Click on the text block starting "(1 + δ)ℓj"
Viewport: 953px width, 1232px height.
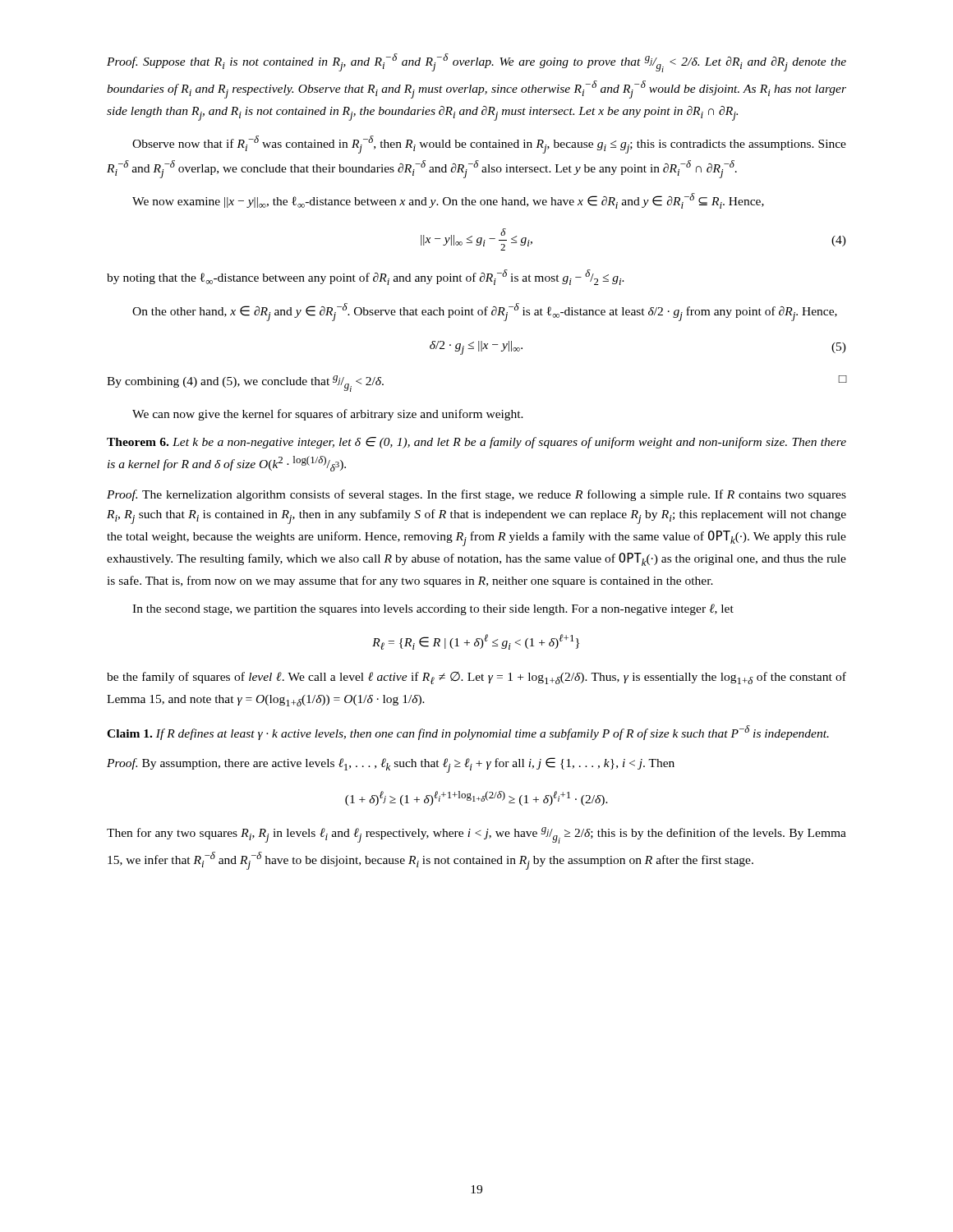476,797
